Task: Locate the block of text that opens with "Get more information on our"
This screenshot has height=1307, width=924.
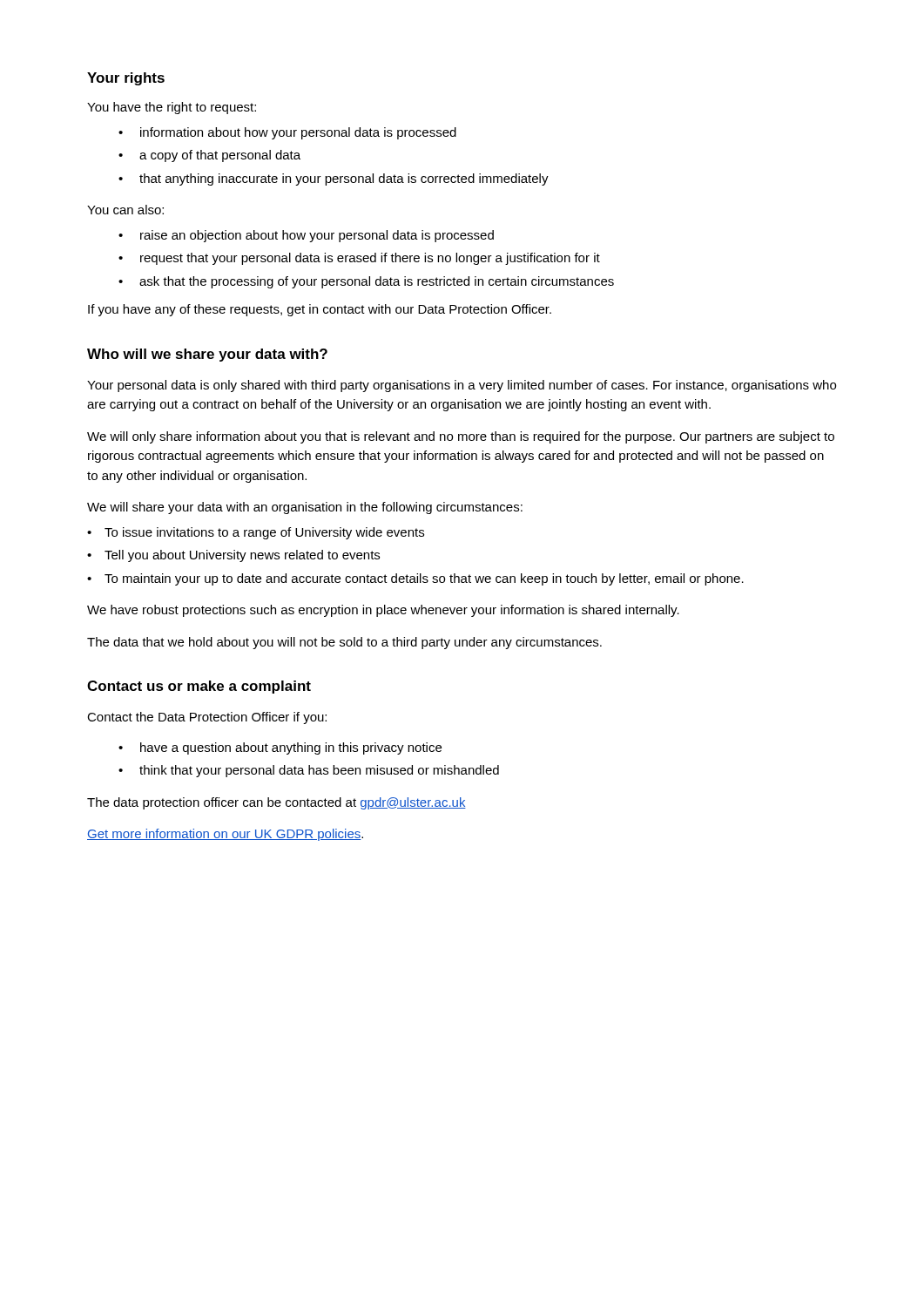Action: (226, 833)
